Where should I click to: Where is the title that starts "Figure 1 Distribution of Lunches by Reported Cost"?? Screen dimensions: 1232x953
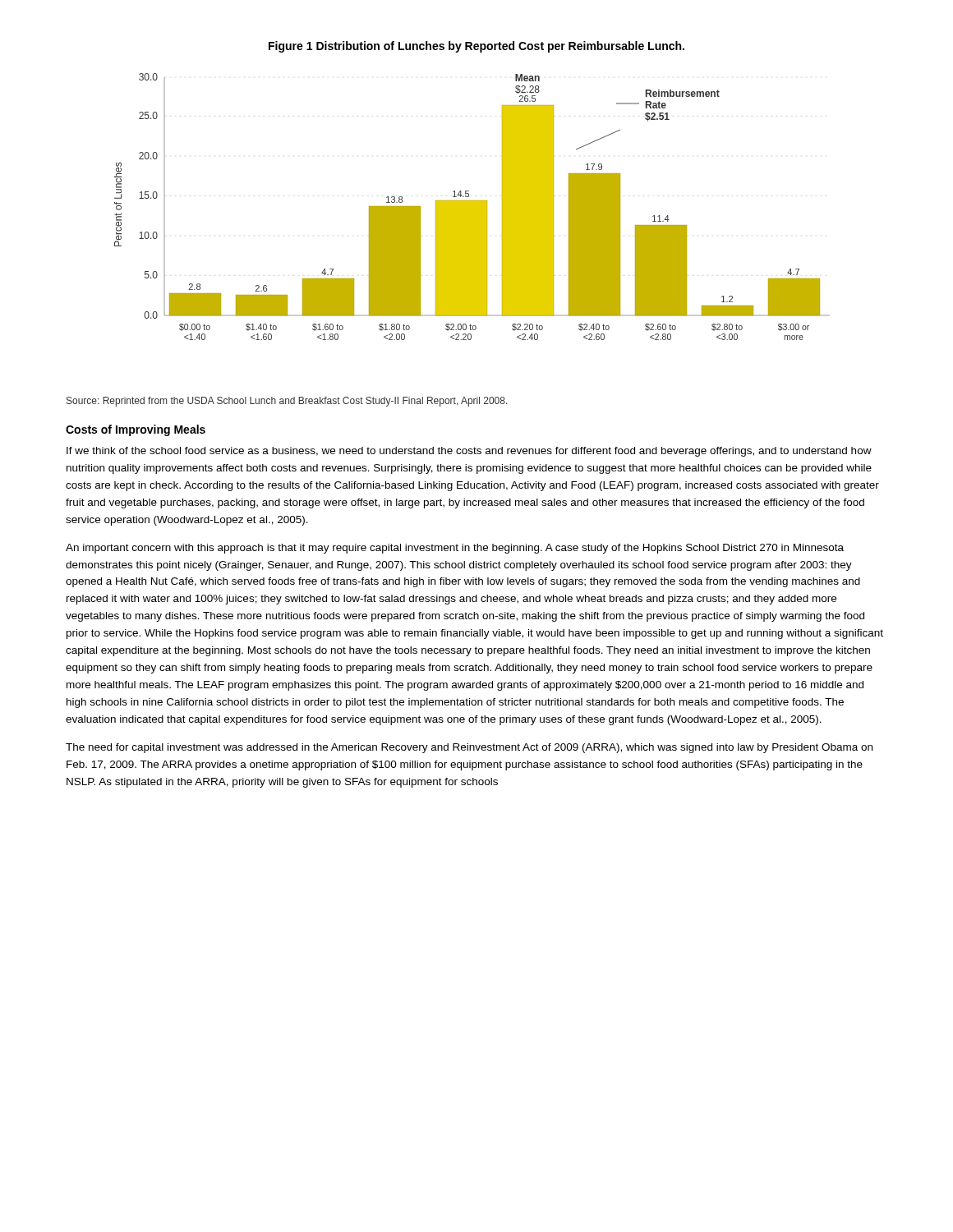[x=476, y=46]
